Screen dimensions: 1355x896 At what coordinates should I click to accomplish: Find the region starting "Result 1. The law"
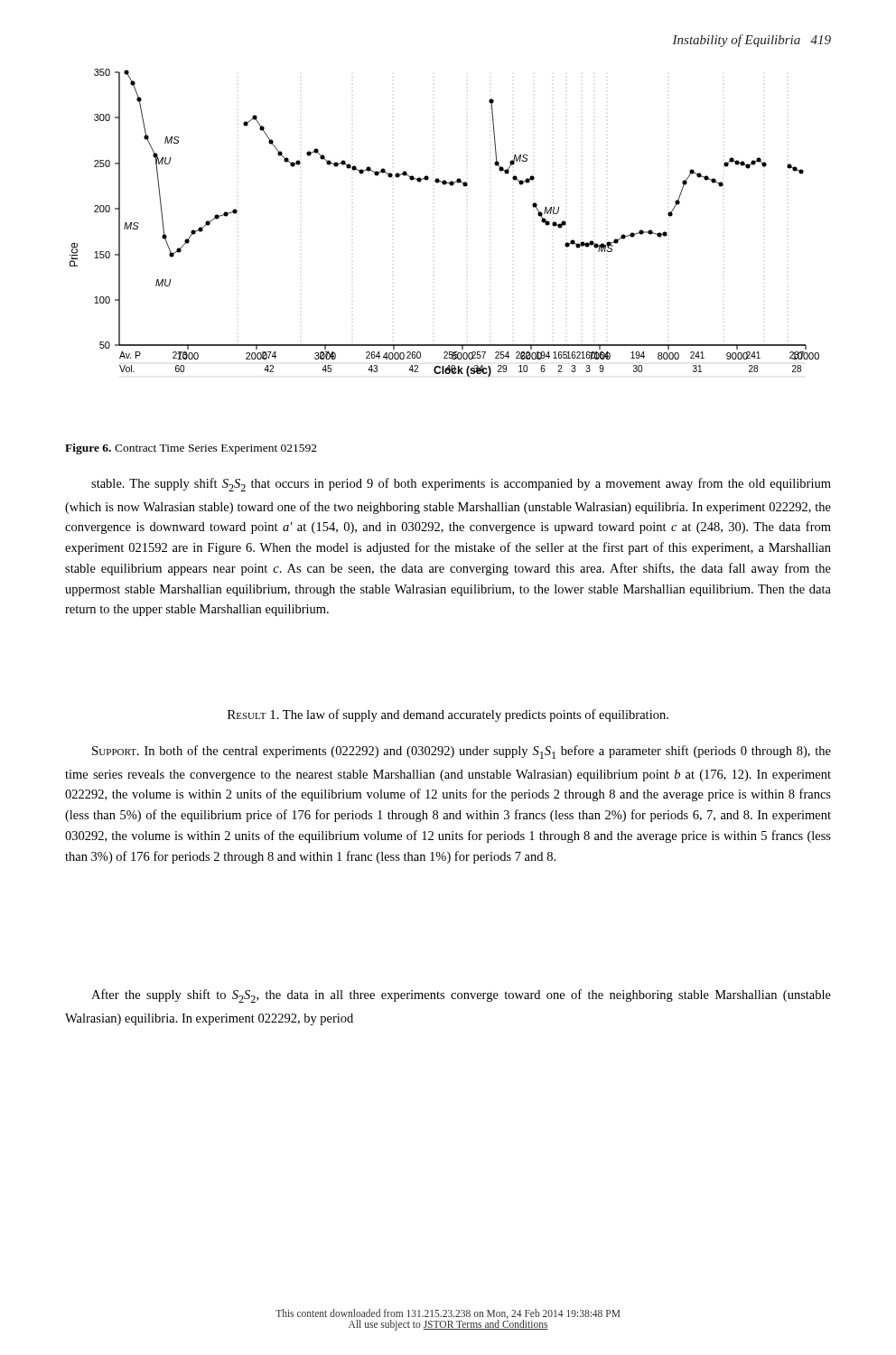(448, 715)
